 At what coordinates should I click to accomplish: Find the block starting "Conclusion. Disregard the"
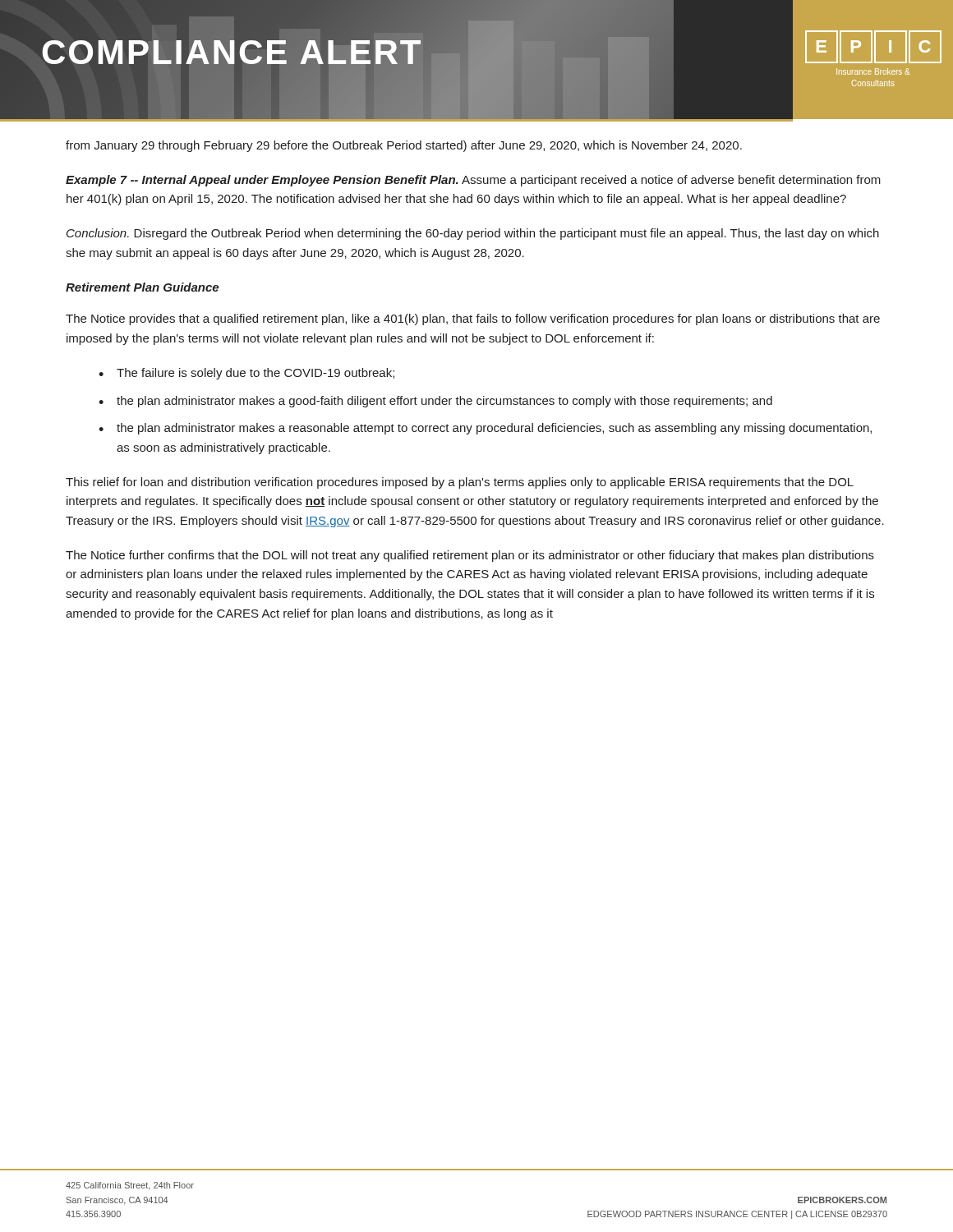[x=473, y=243]
